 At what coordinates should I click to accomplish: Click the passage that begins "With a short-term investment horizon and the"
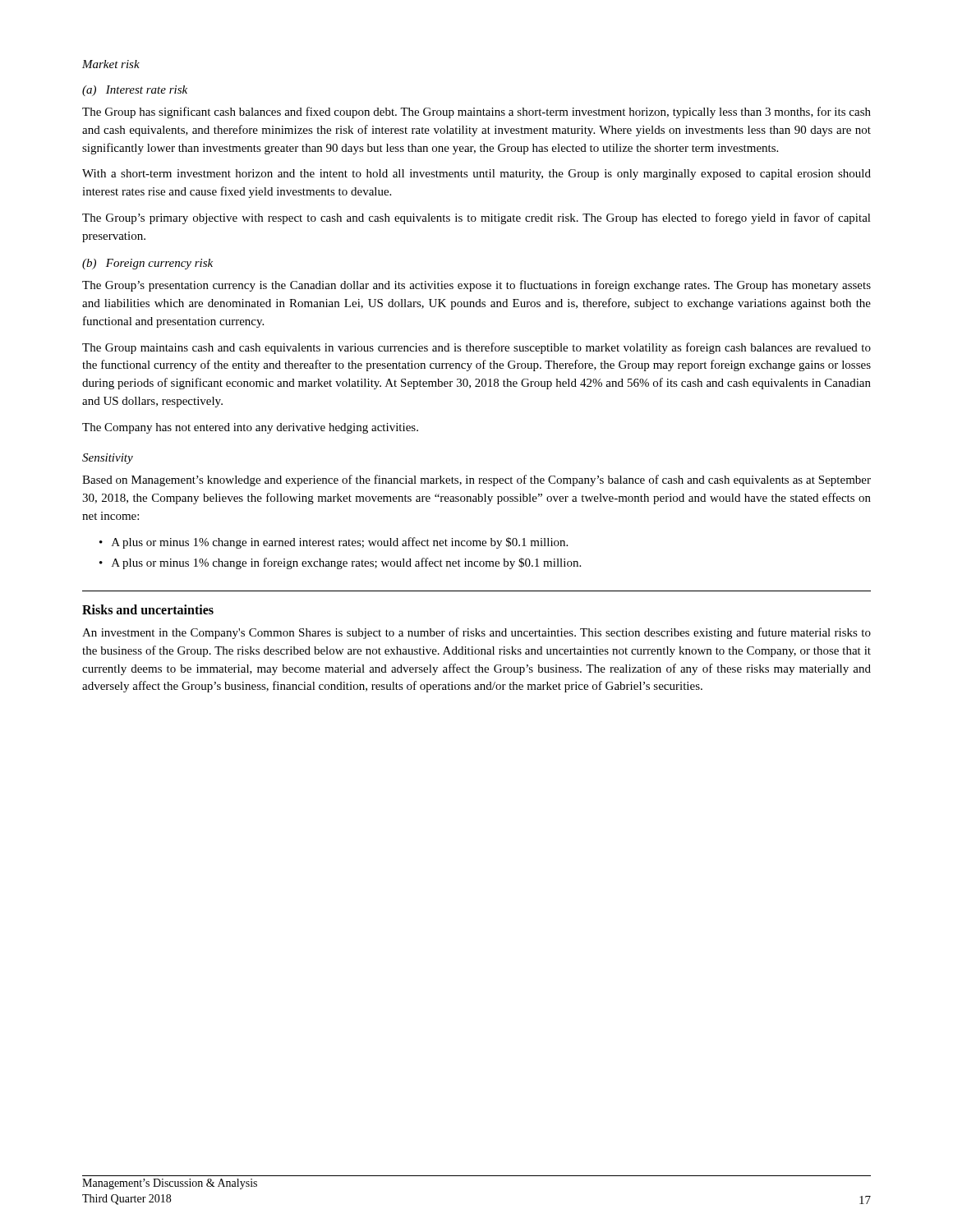(476, 183)
